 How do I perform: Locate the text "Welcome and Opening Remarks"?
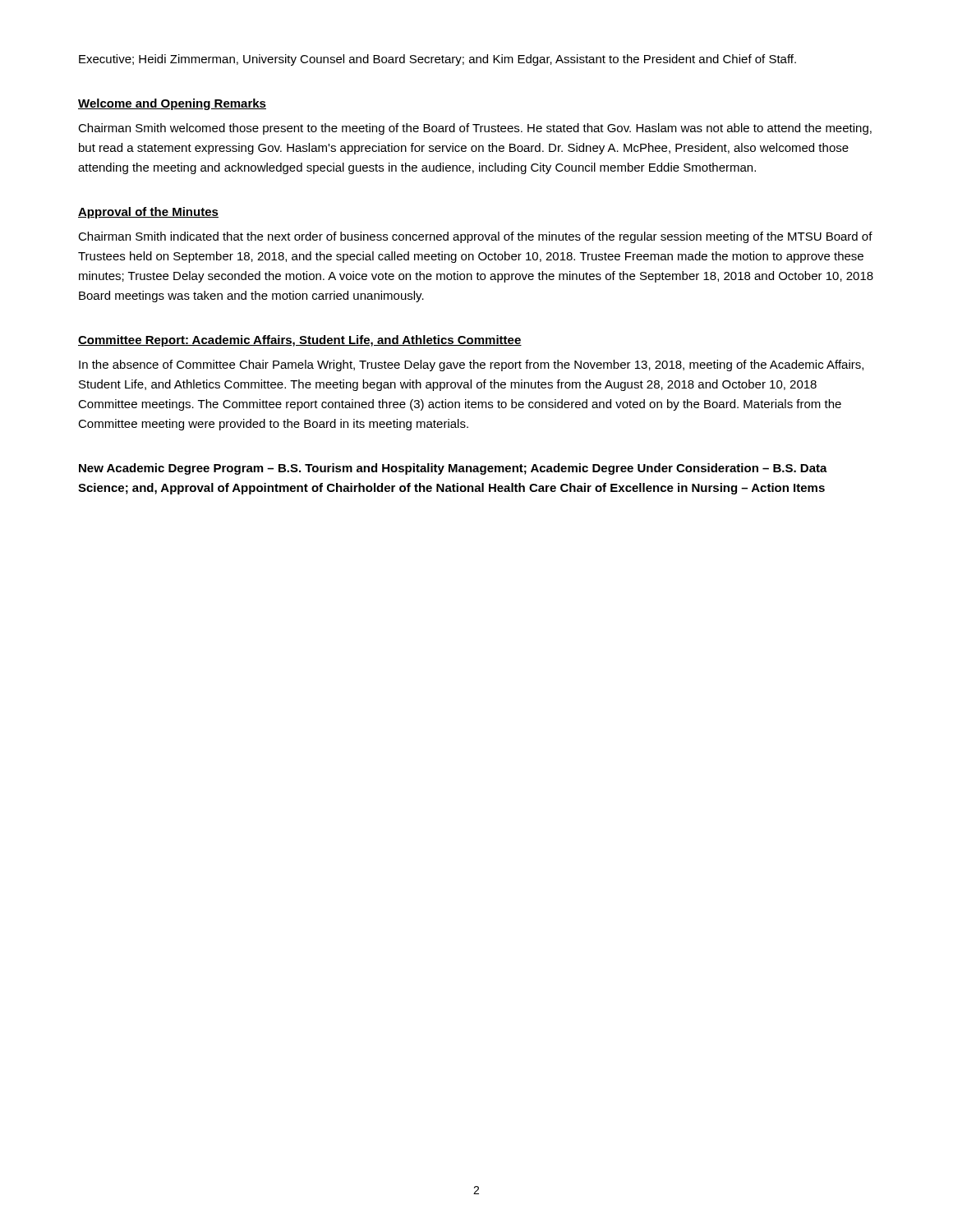click(172, 103)
